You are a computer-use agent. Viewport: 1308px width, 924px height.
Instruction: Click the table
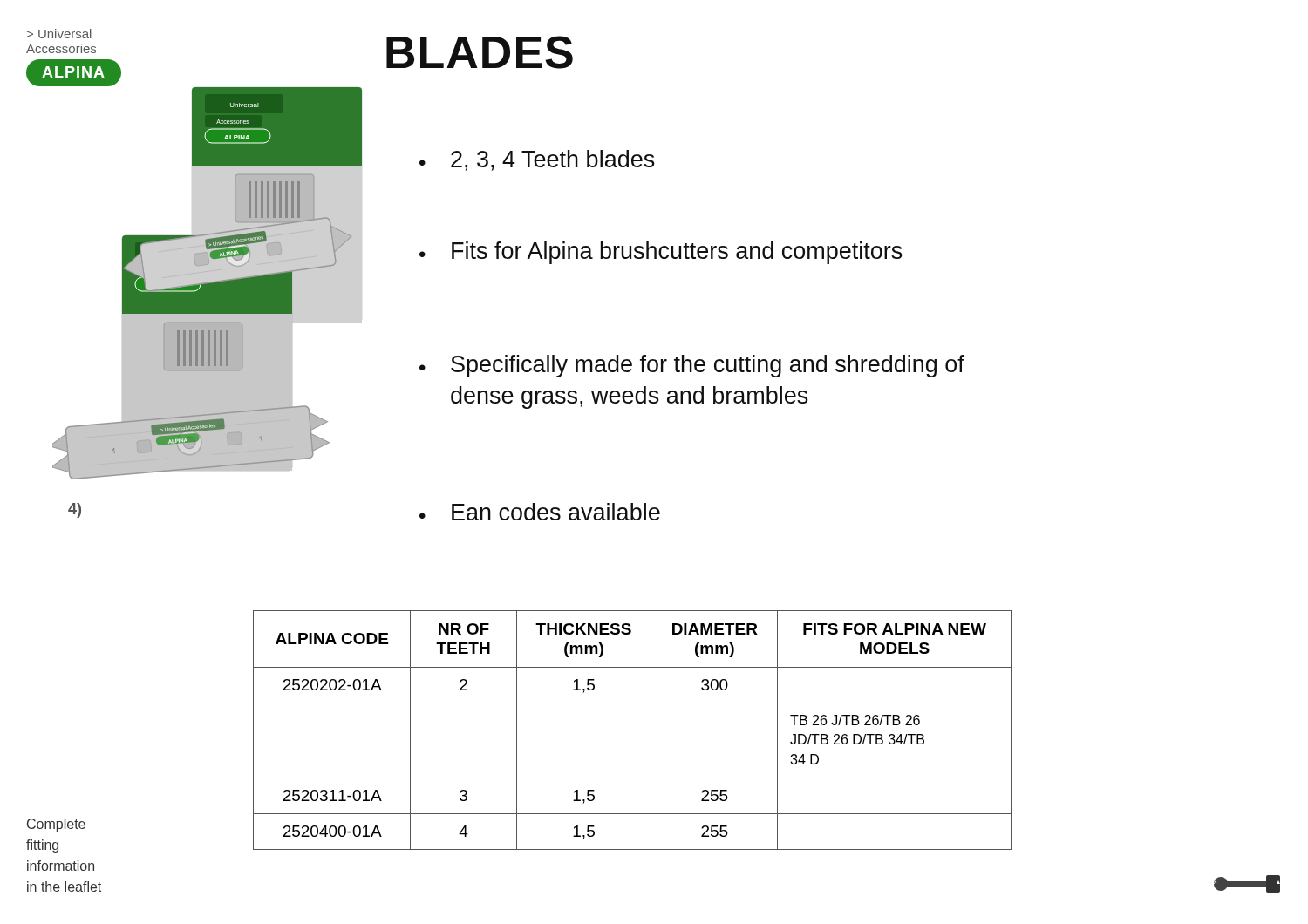tap(632, 730)
